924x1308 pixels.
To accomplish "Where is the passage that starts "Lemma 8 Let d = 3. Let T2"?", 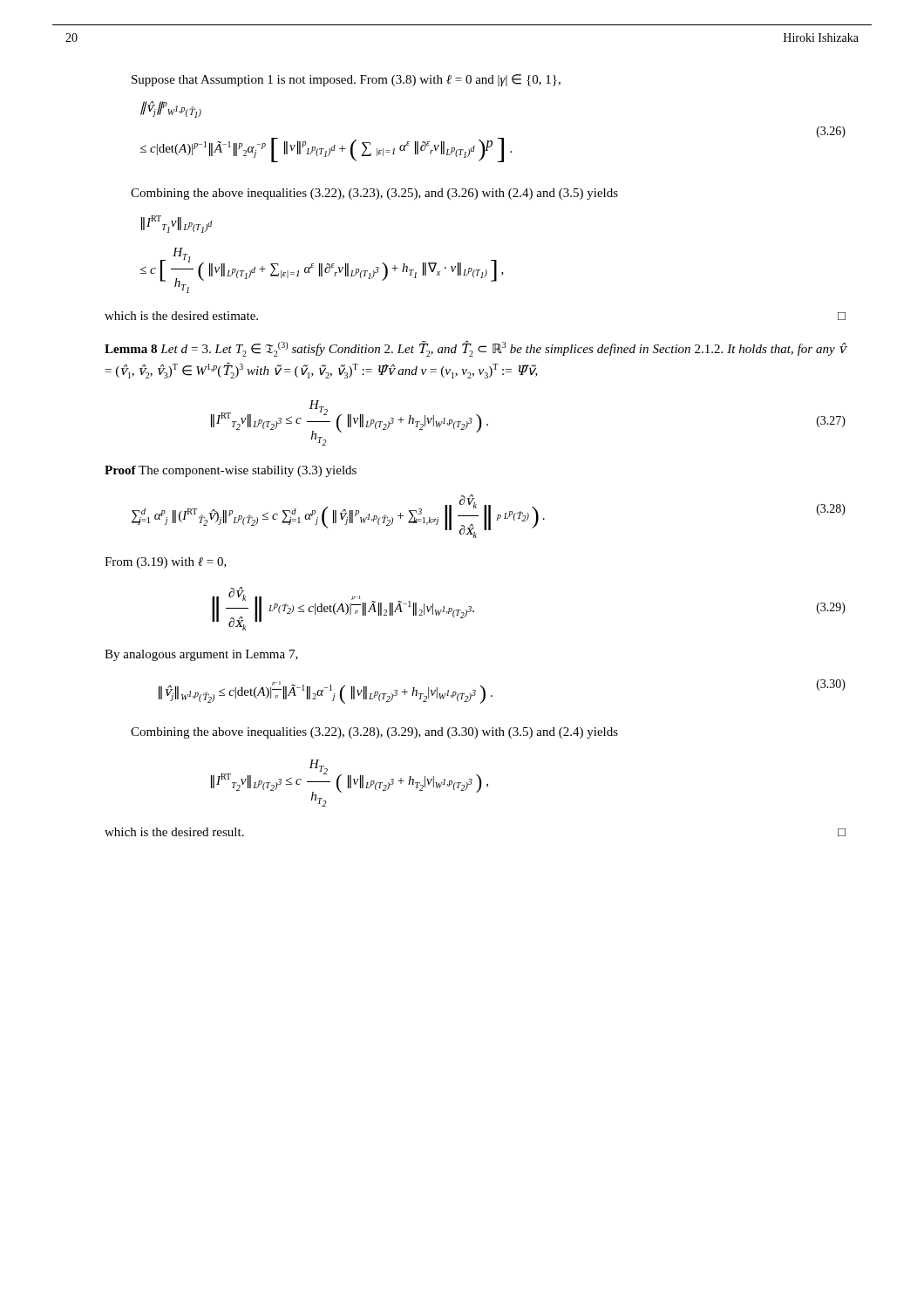I will coord(475,360).
